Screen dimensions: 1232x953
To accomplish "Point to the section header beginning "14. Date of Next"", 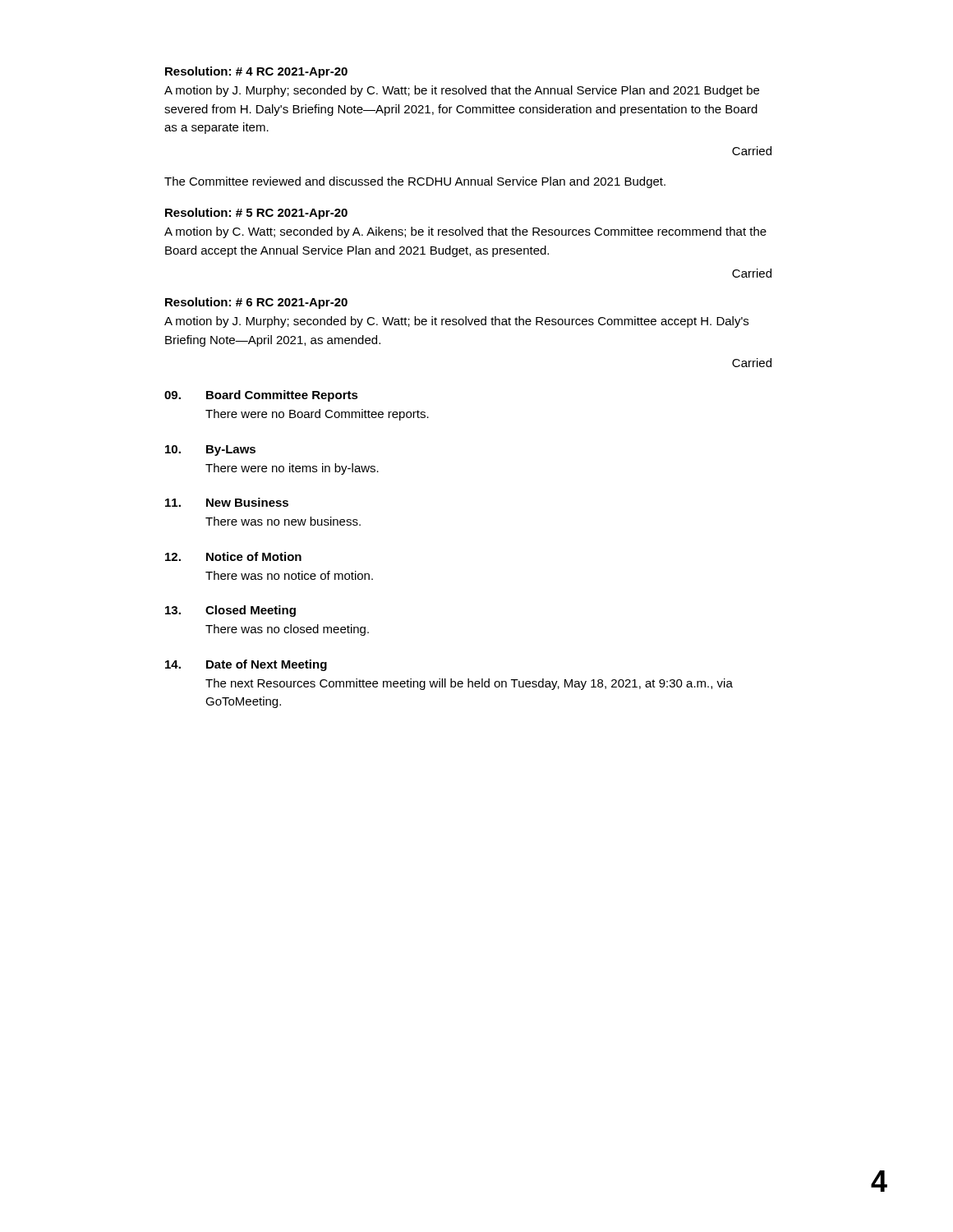I will click(x=468, y=684).
